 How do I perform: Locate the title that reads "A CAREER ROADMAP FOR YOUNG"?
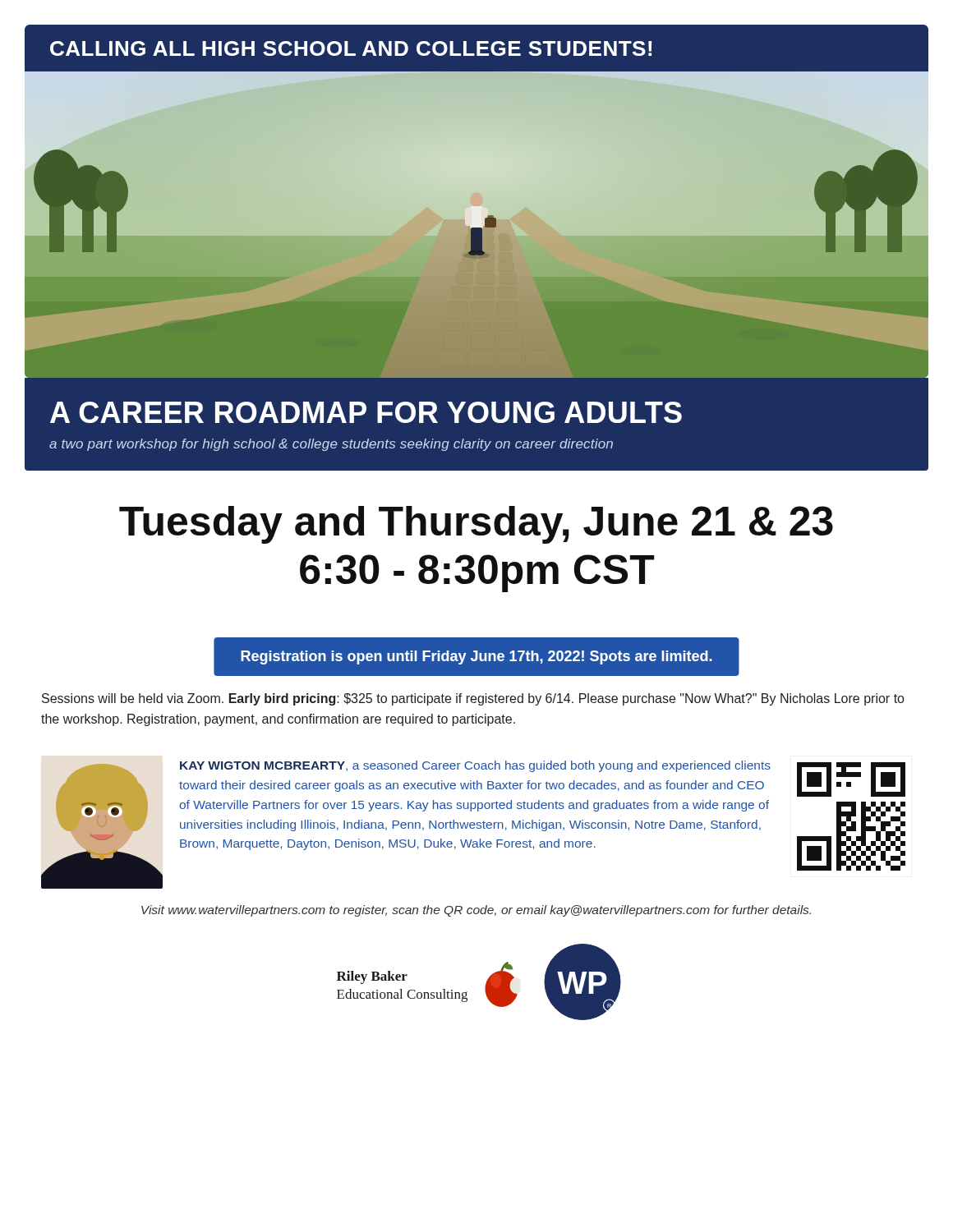[476, 424]
